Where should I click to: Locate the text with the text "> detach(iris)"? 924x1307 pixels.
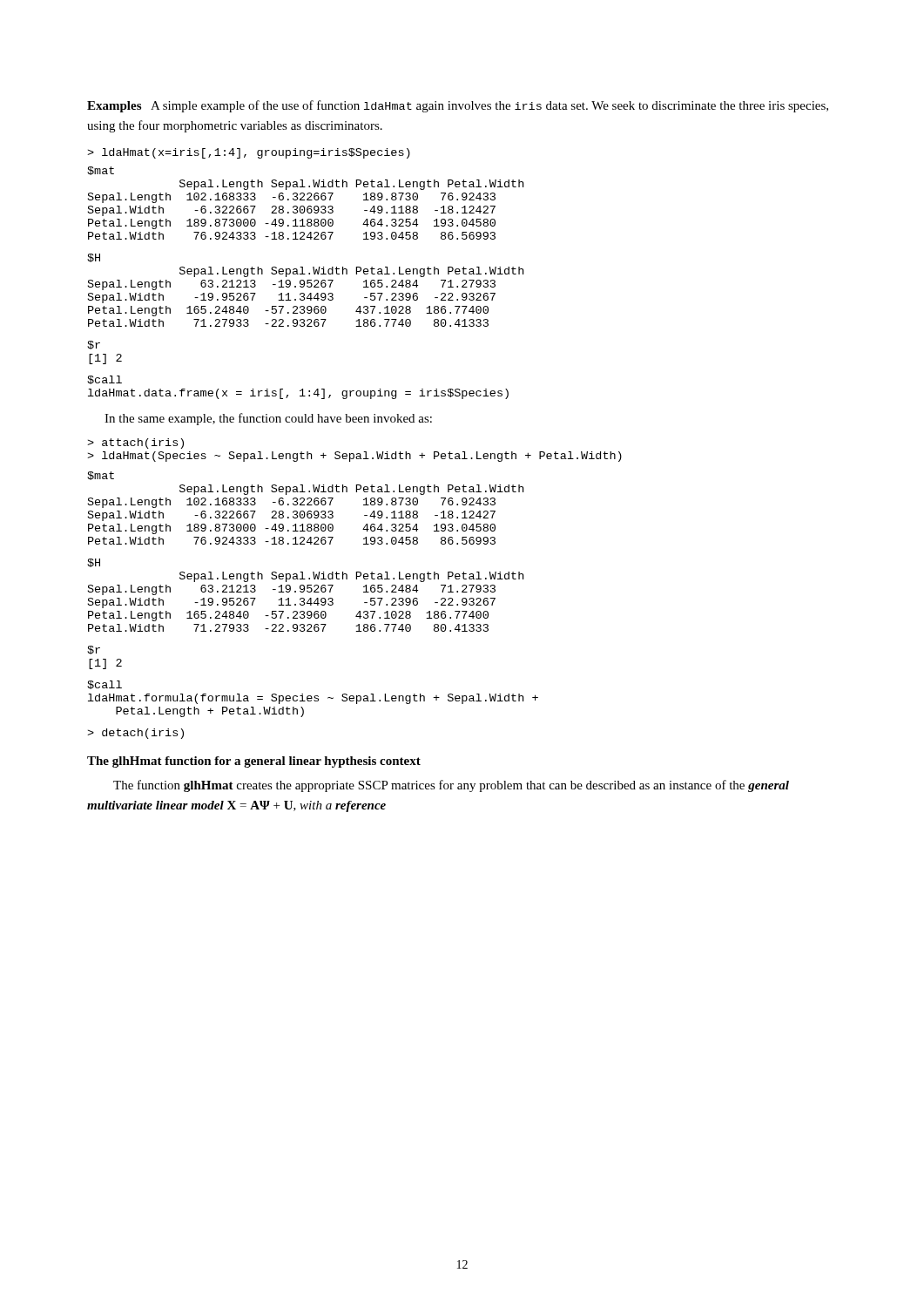click(x=135, y=734)
